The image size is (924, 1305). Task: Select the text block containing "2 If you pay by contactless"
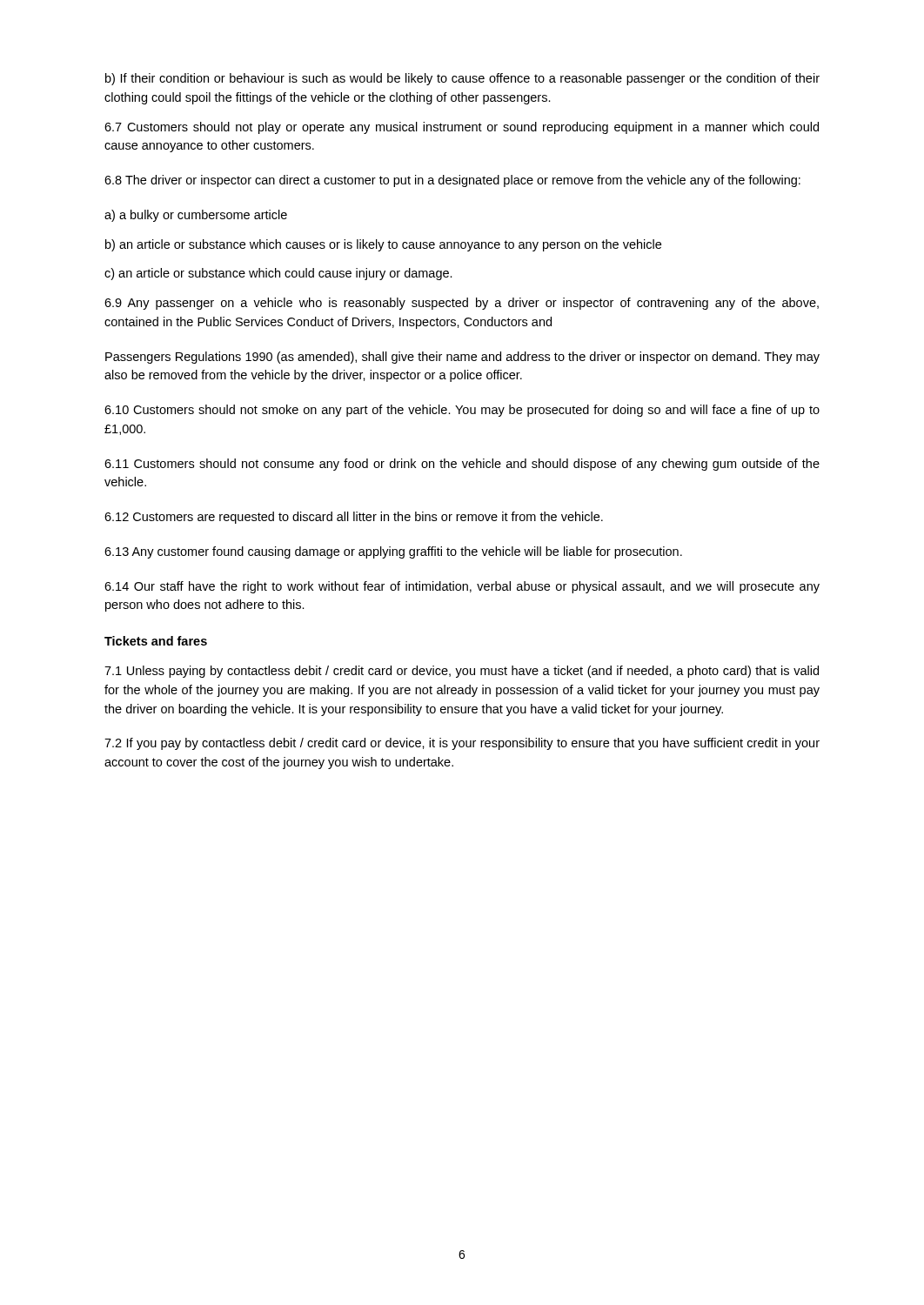(462, 753)
